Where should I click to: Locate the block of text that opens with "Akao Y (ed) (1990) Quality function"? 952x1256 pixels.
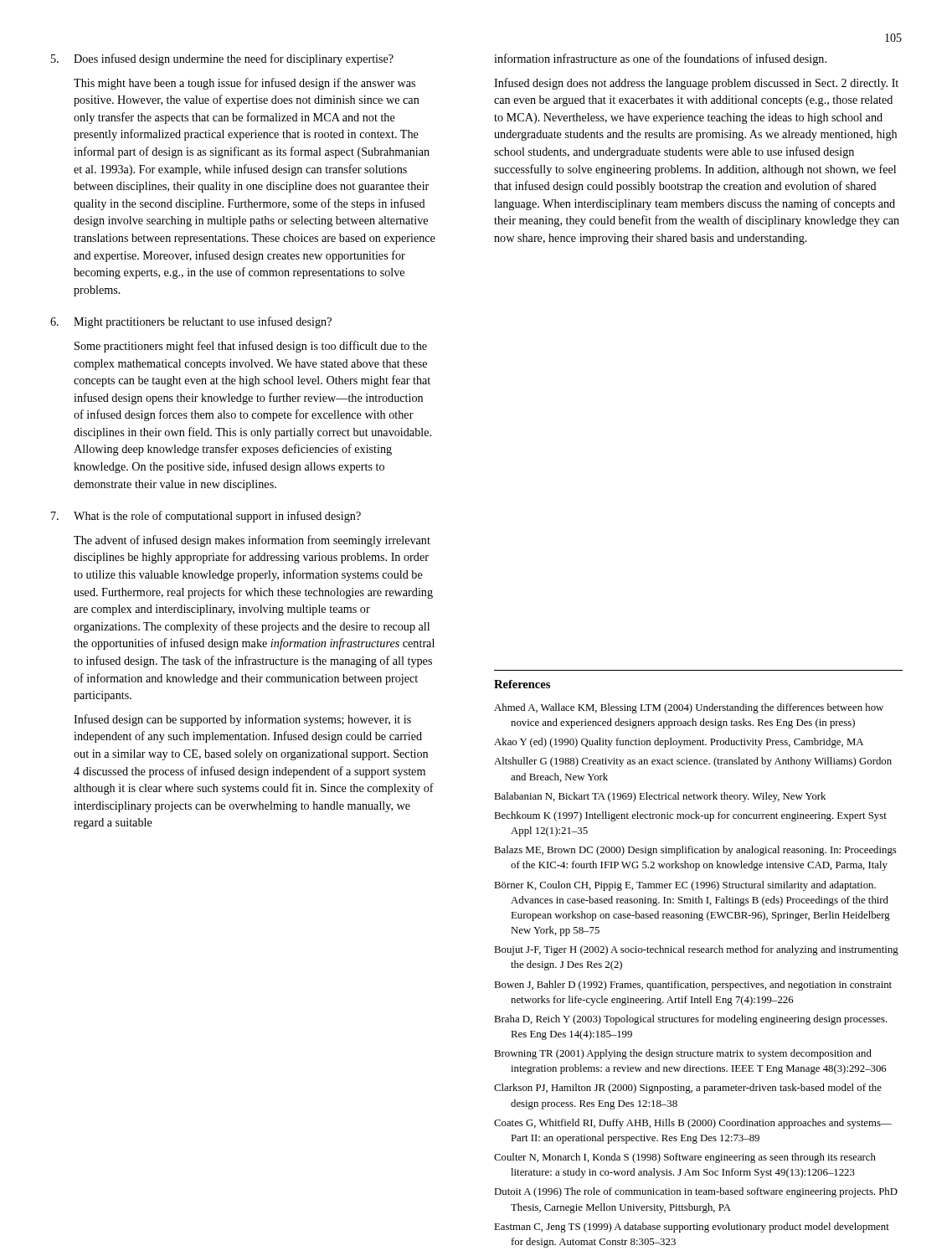[679, 742]
